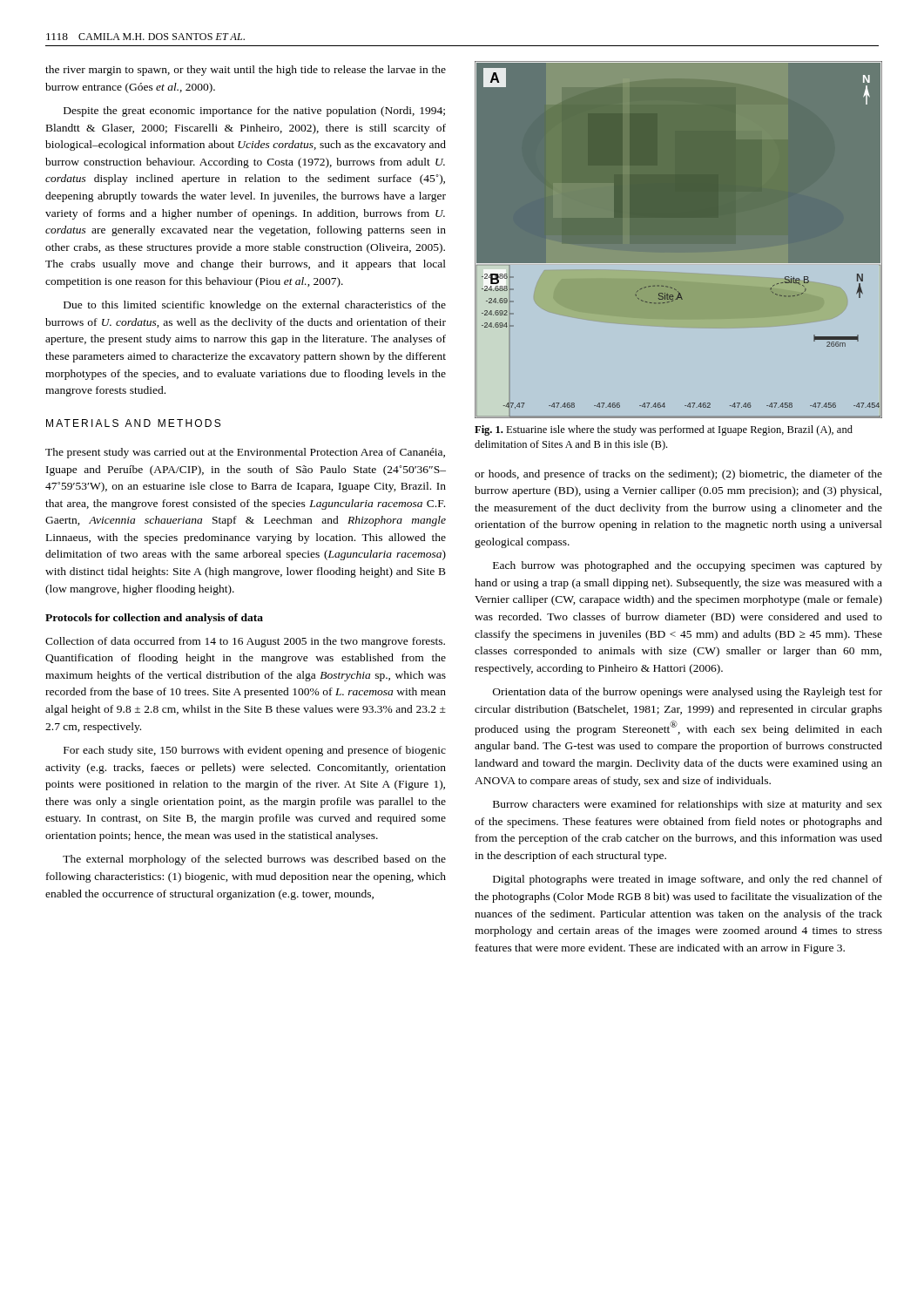
Task: Where is the passage that starts "The present study"?
Action: coord(246,520)
